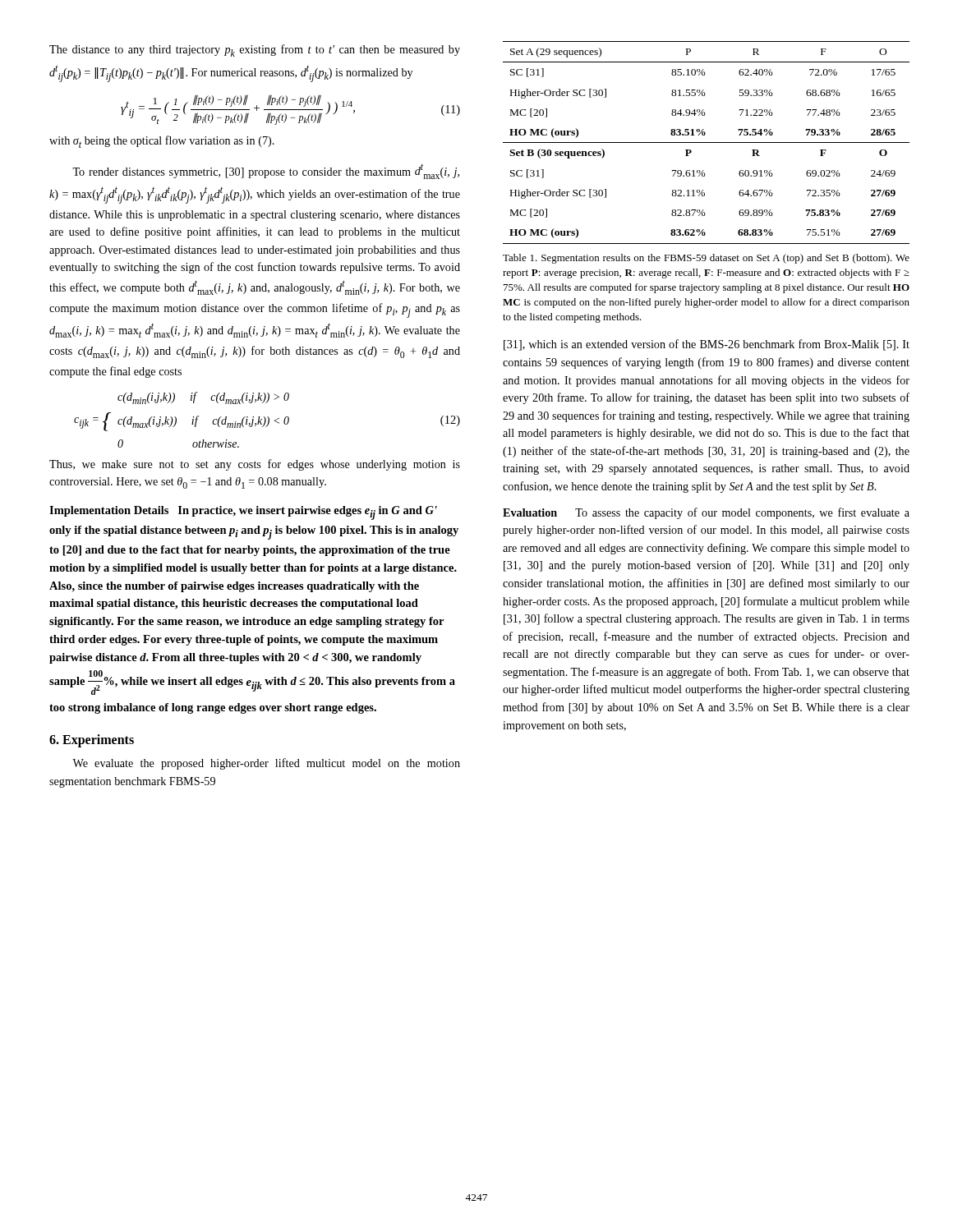This screenshot has width=953, height=1232.
Task: Select the caption that reads "Table 1. Segmentation results on the FBMS-59"
Action: click(x=706, y=287)
